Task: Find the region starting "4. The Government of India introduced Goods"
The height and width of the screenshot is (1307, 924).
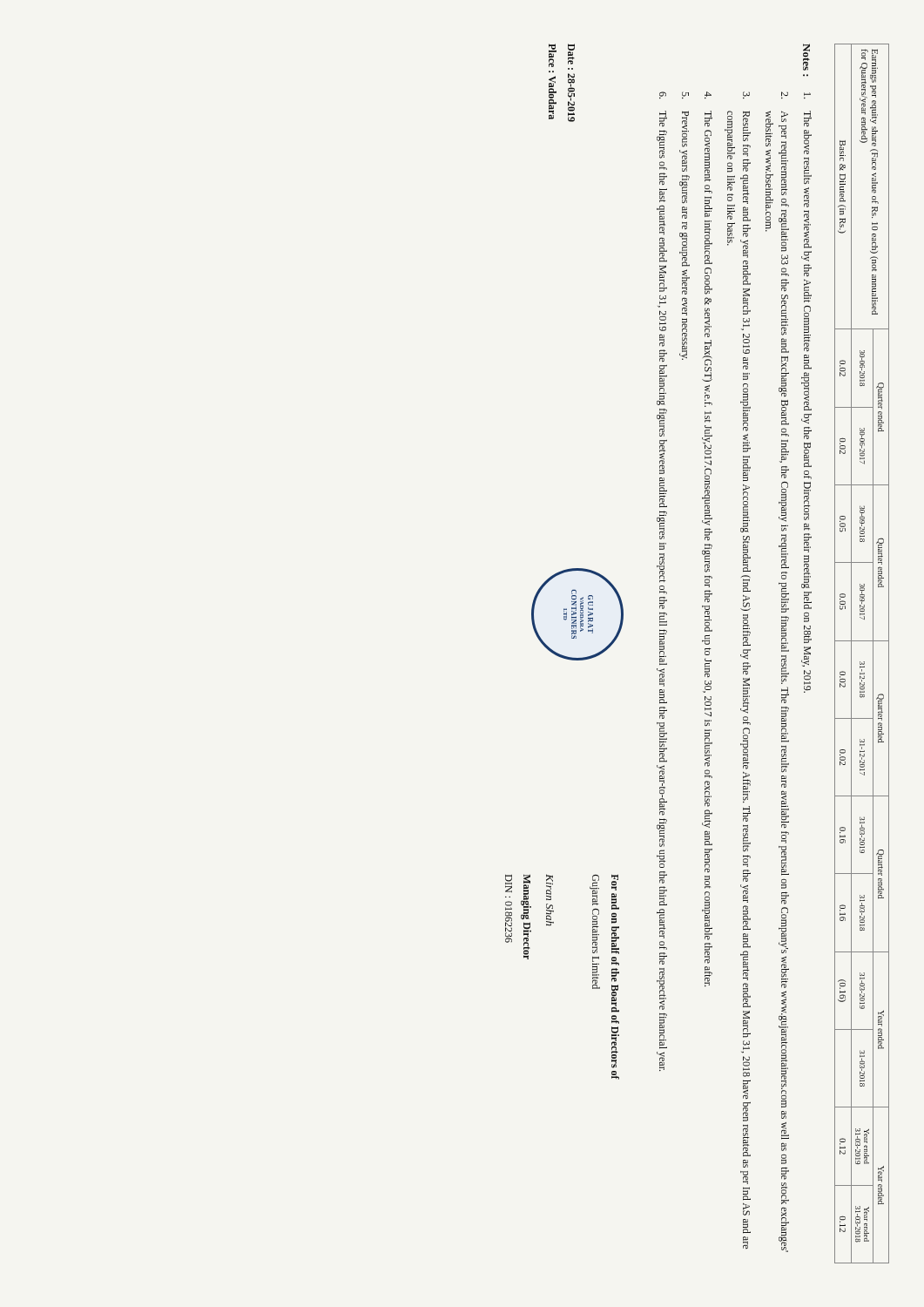Action: tap(708, 677)
